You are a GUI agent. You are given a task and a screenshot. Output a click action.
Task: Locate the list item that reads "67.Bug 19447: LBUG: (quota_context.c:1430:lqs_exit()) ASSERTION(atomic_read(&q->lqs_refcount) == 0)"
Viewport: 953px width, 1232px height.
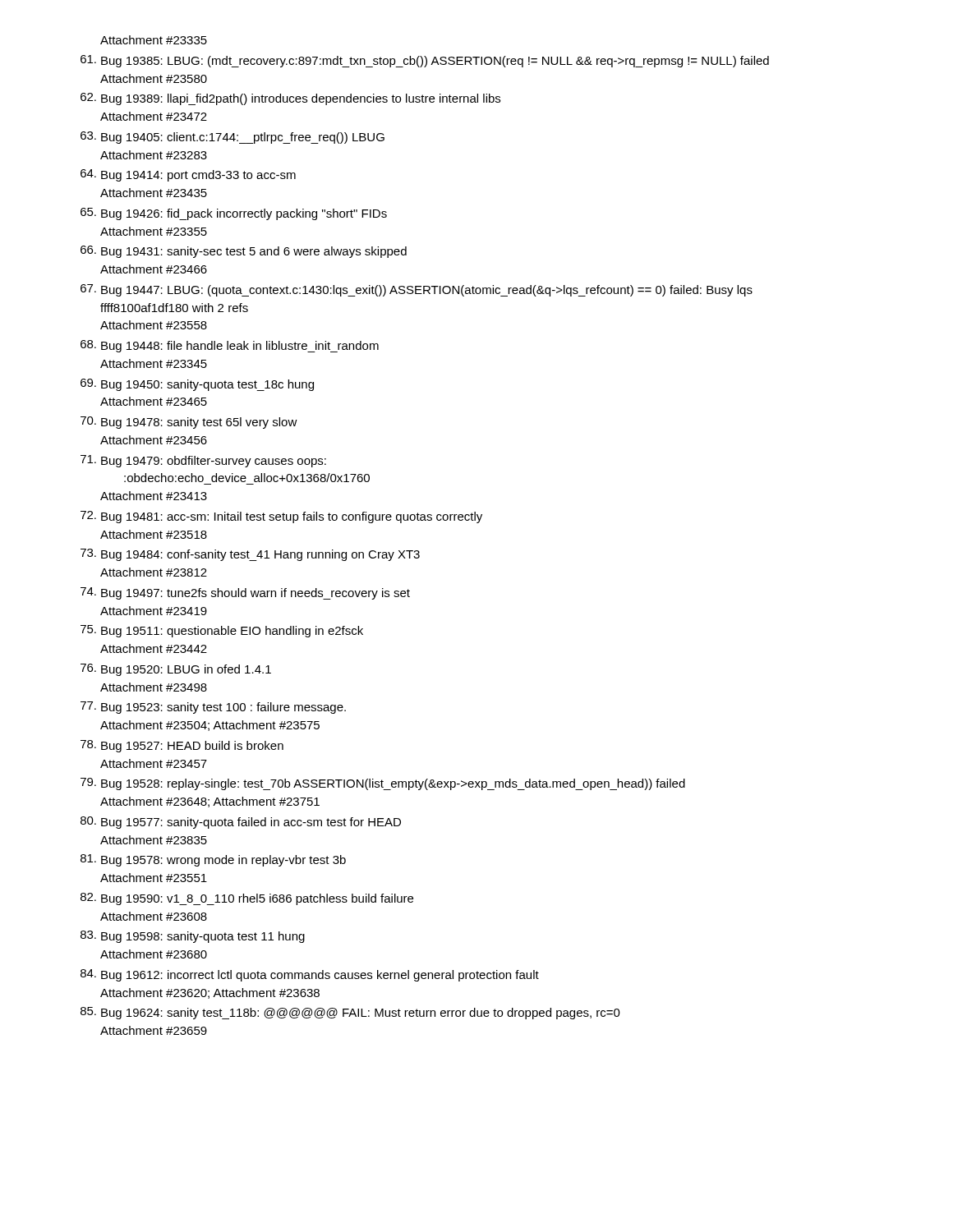(417, 290)
